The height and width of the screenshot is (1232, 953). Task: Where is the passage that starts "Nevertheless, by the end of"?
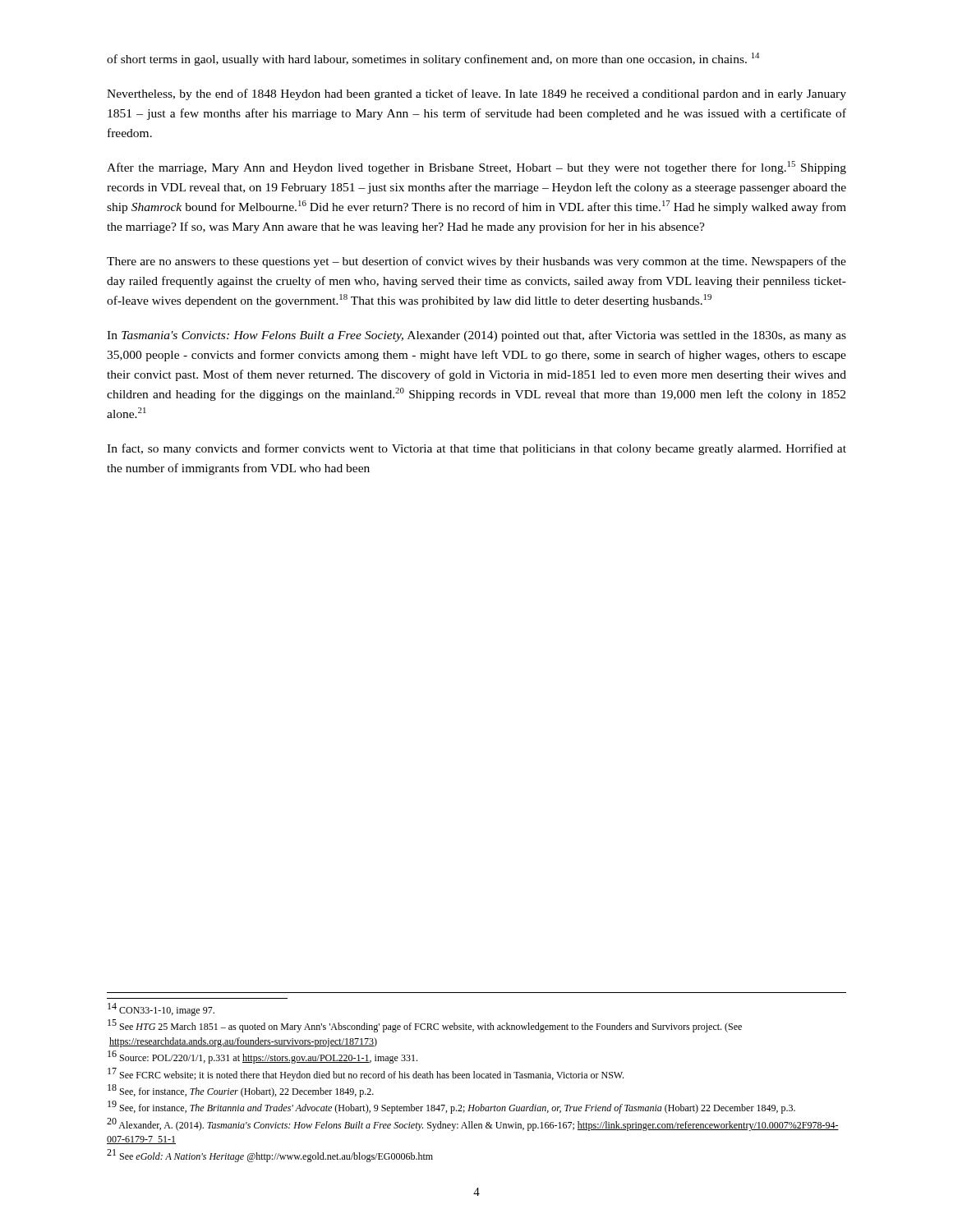point(476,113)
